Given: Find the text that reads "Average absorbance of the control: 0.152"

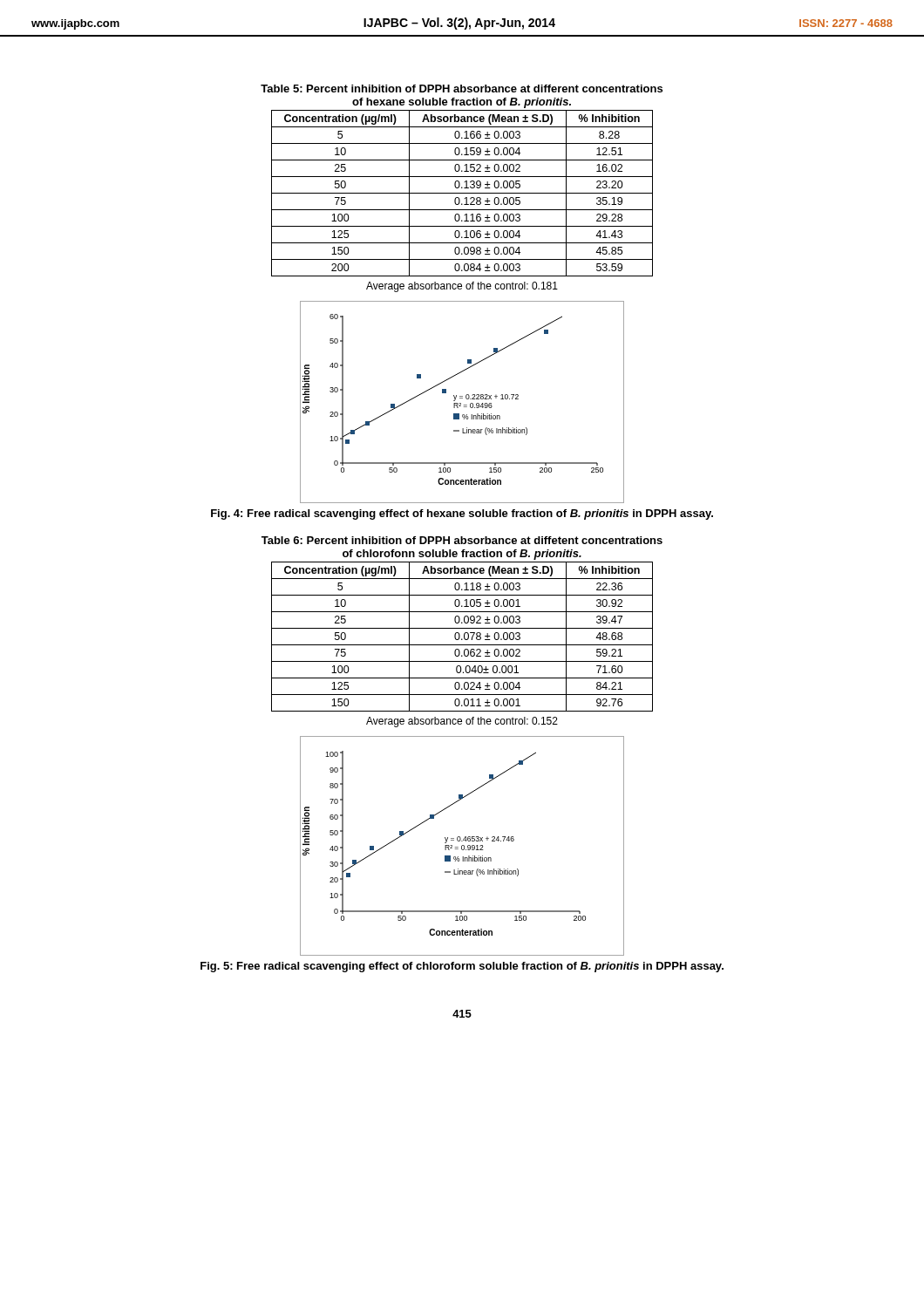Looking at the screenshot, I should coord(462,721).
